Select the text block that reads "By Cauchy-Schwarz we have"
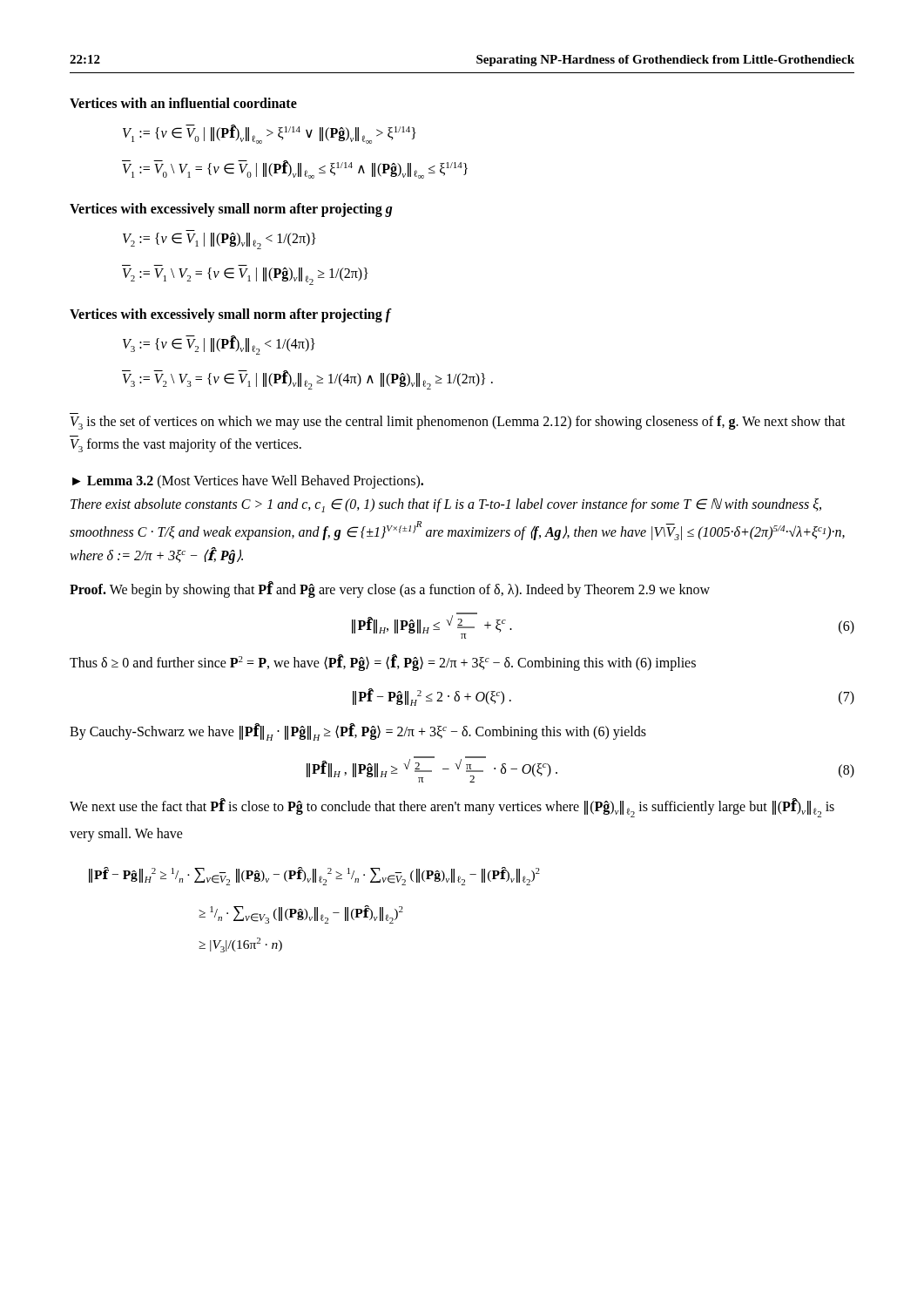924x1307 pixels. pos(358,732)
